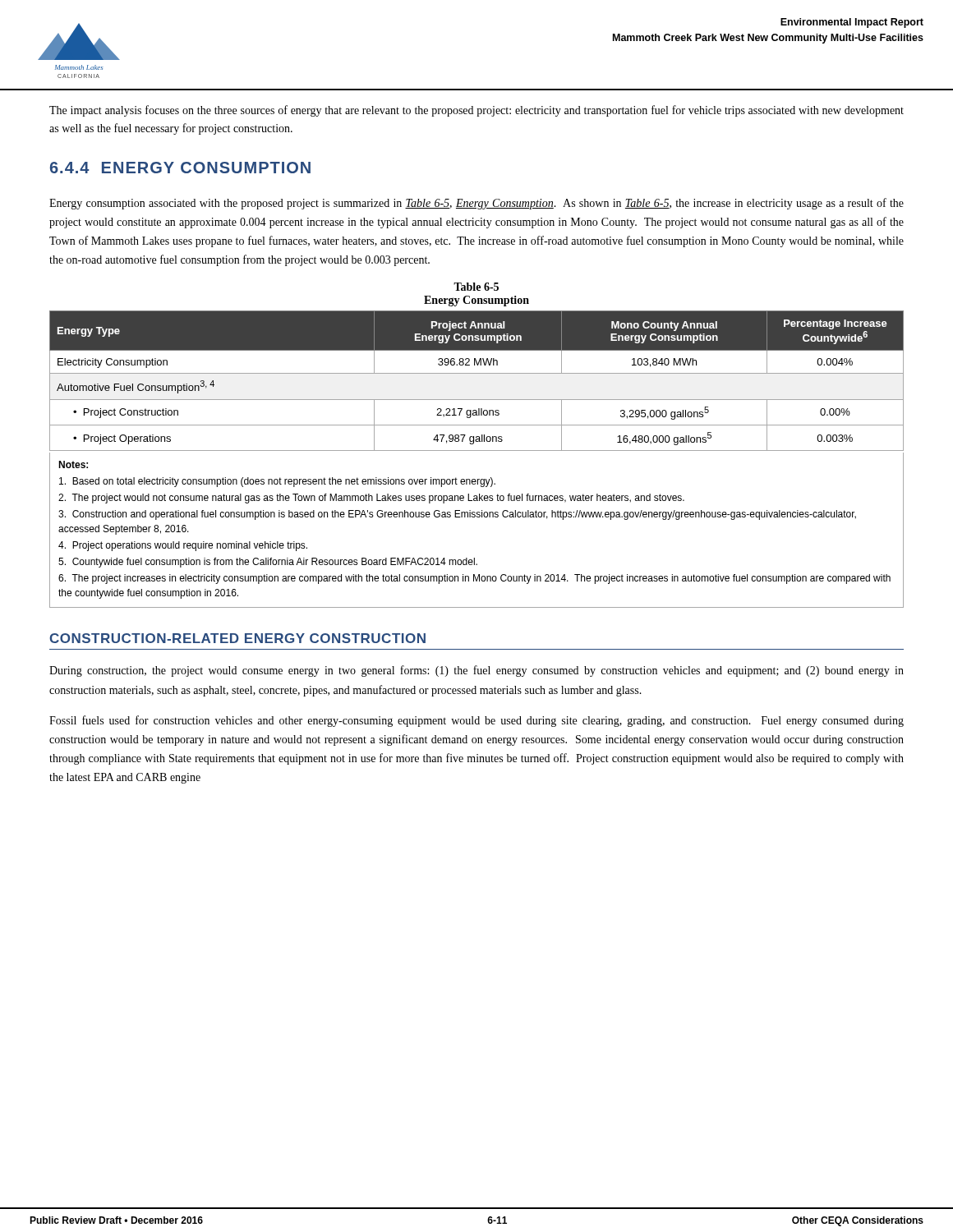Where is the passage that starts "Fossil fuels used for construction vehicles"?
Screen dimensions: 1232x953
click(476, 749)
